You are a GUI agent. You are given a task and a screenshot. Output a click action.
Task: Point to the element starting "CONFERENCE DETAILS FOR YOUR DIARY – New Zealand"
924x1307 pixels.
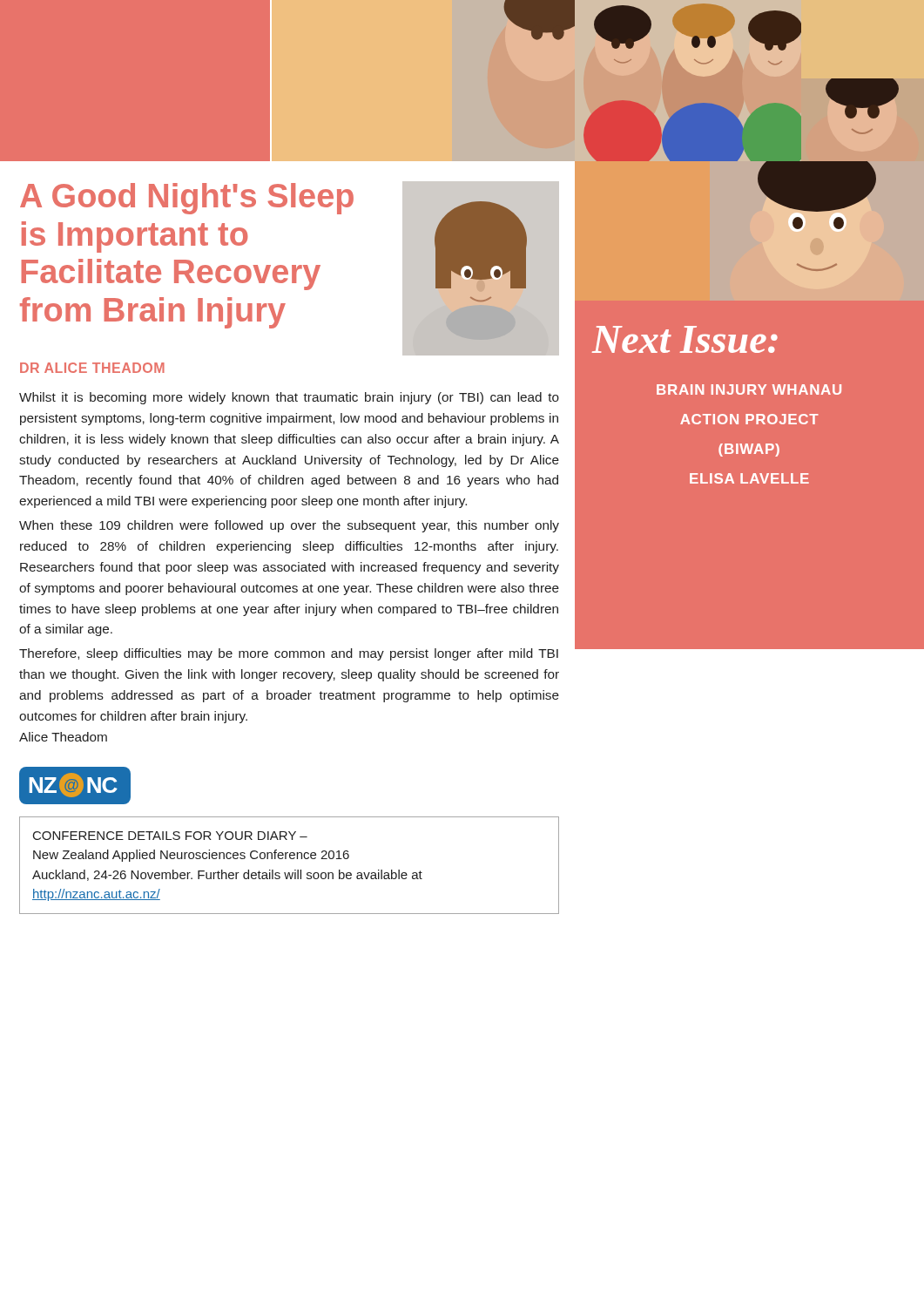[227, 864]
